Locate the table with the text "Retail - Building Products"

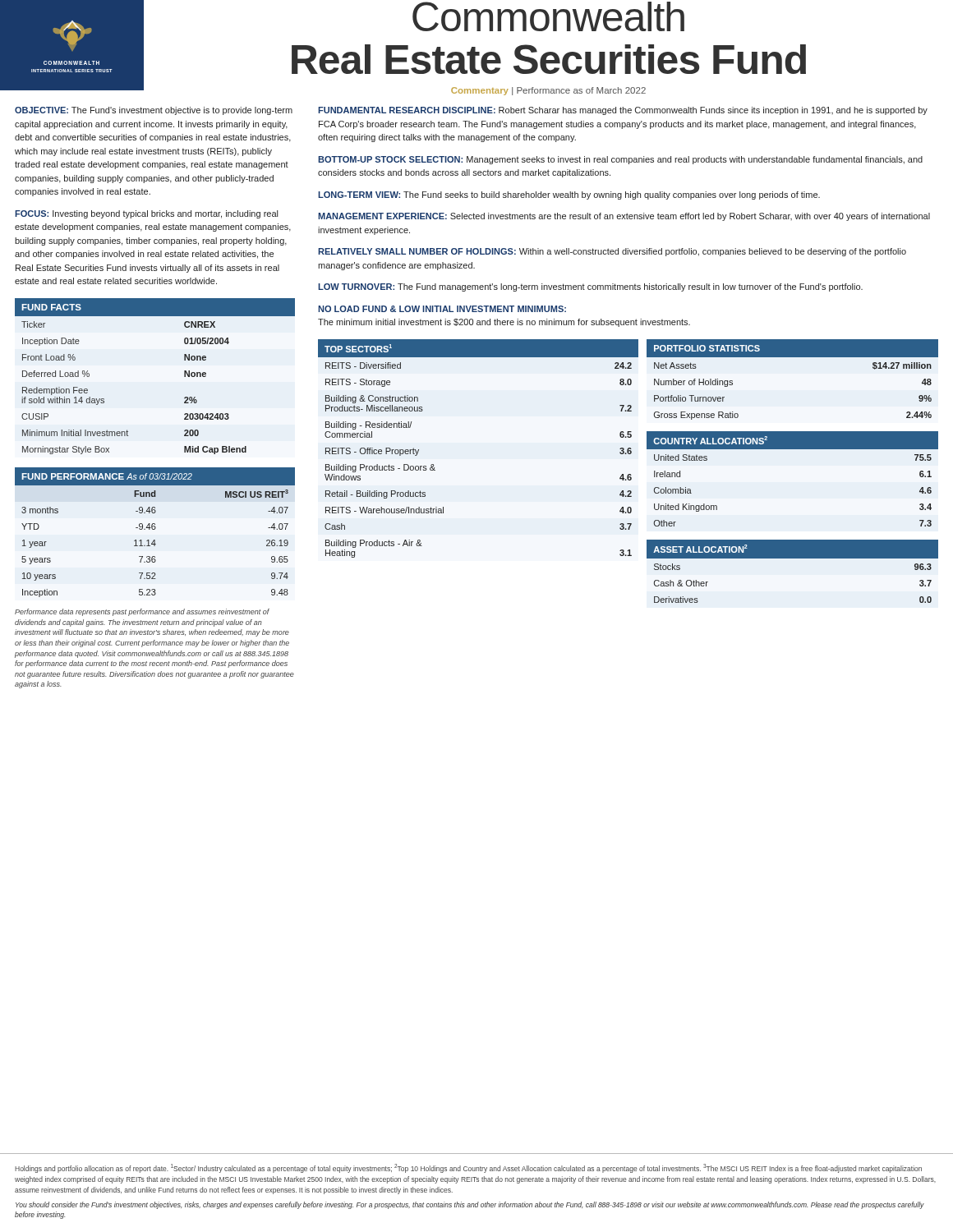(x=478, y=450)
